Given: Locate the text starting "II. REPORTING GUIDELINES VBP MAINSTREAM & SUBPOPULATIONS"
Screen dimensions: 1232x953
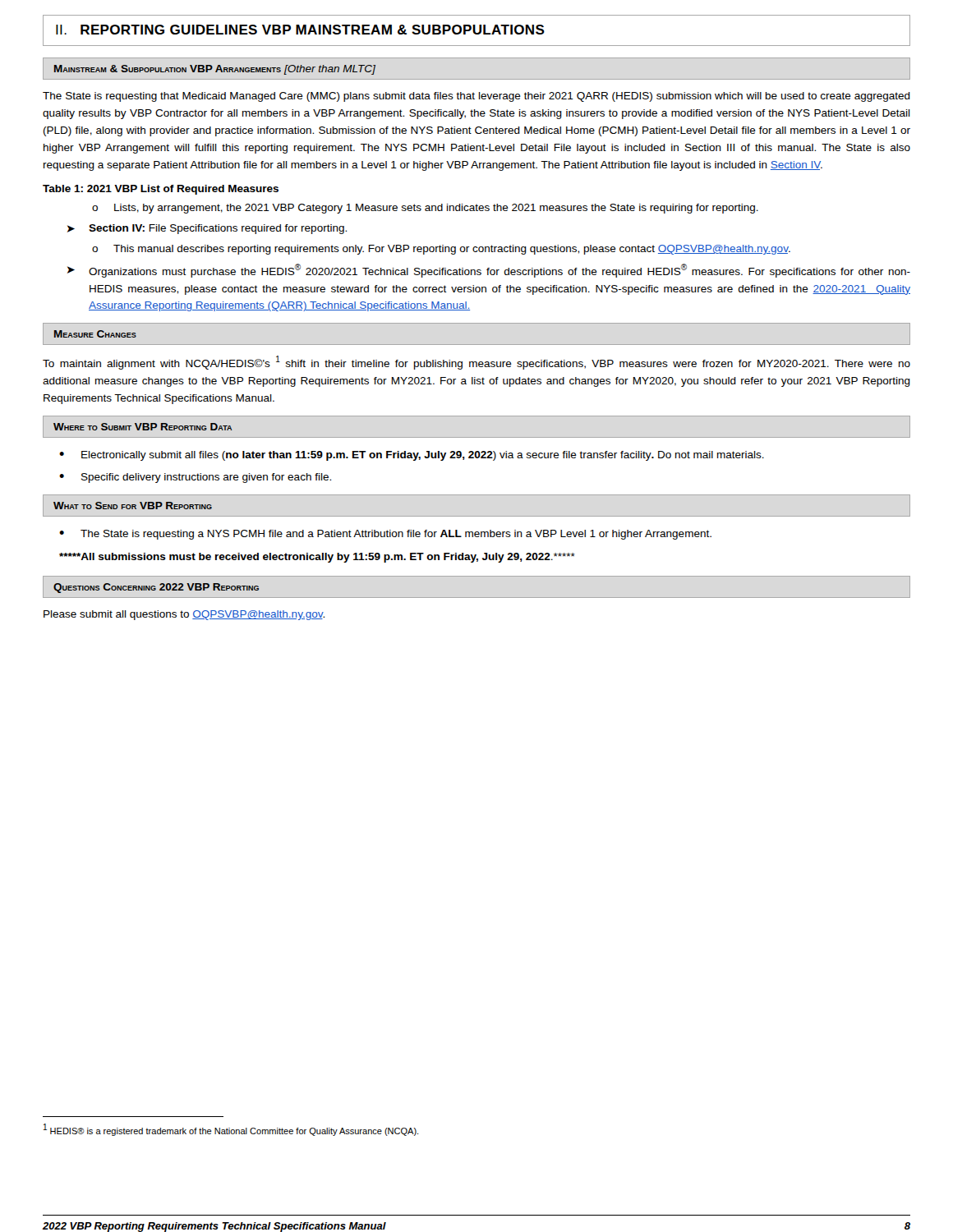Looking at the screenshot, I should pos(476,30).
